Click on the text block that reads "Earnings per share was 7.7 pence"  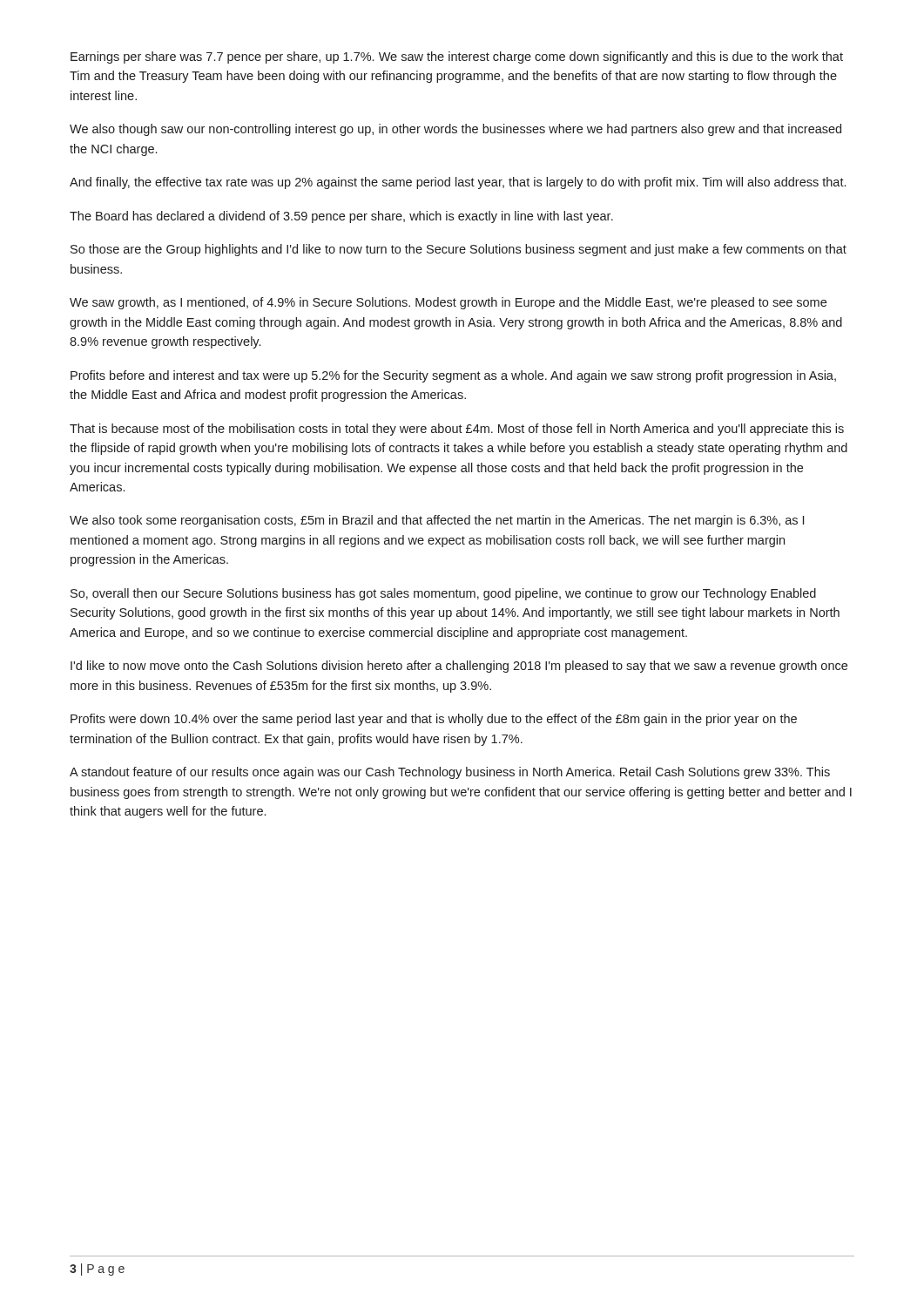[456, 76]
